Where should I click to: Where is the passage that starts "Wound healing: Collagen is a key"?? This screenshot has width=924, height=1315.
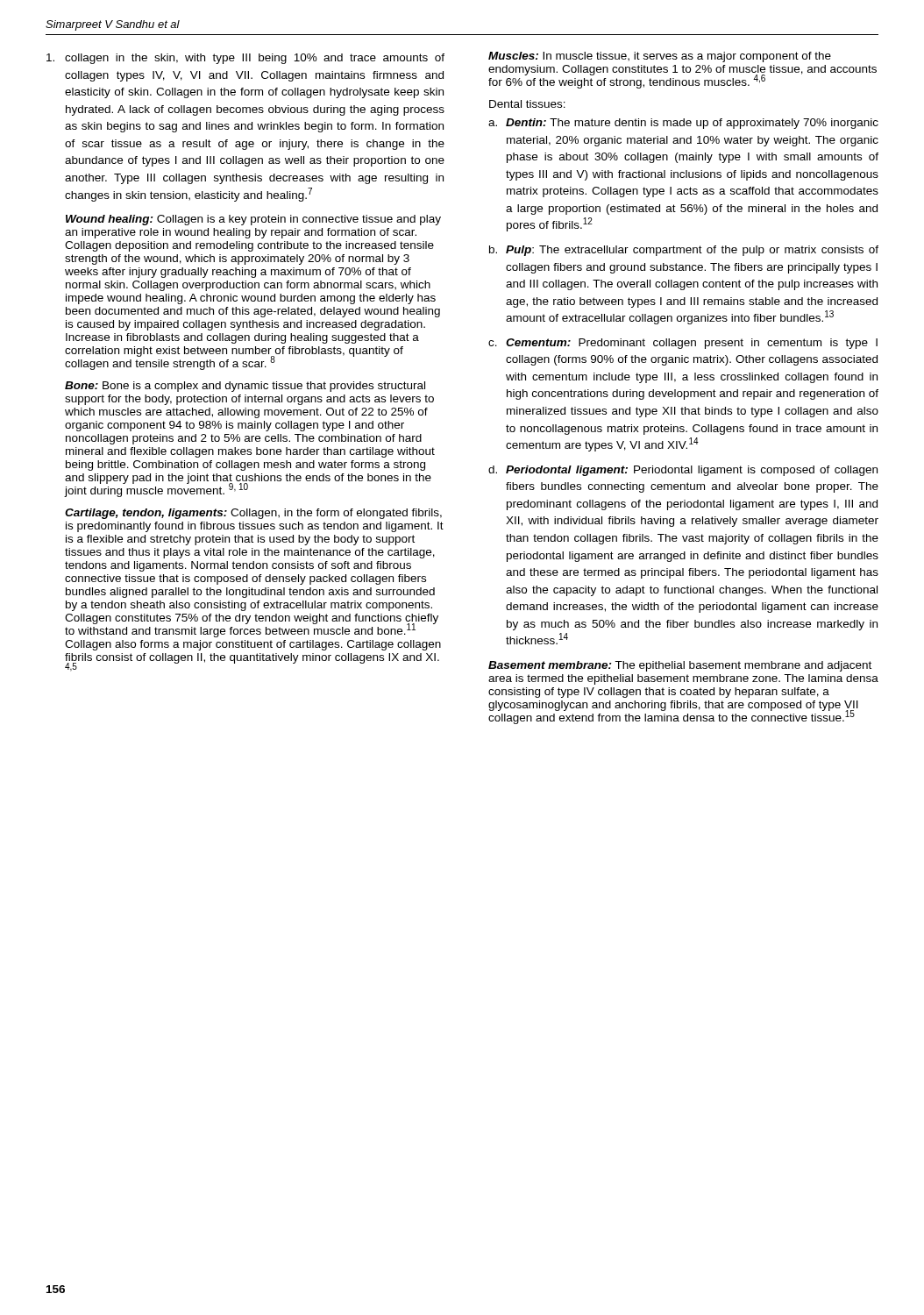coord(255,291)
